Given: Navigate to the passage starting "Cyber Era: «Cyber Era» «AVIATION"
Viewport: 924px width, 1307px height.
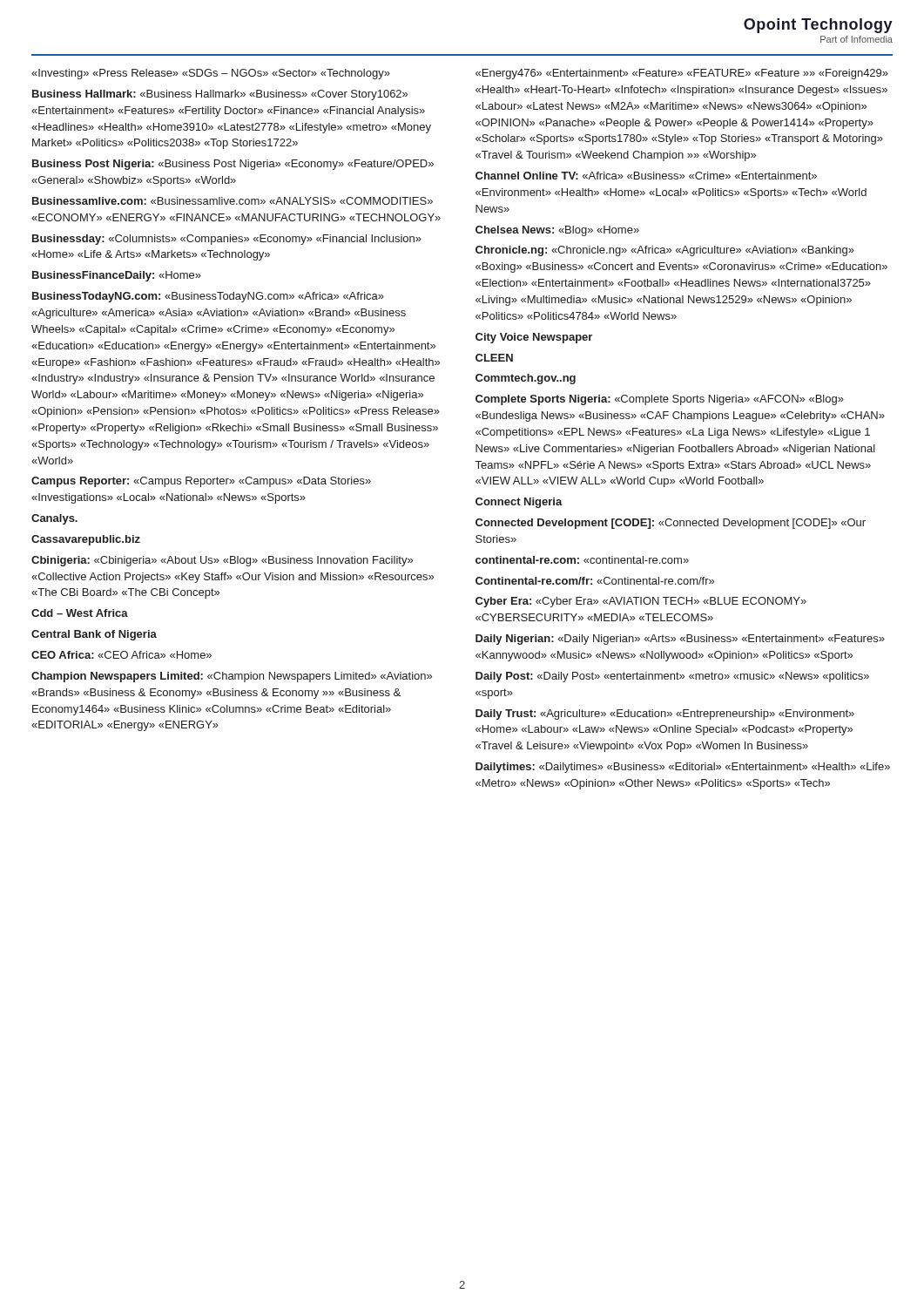Looking at the screenshot, I should [641, 609].
